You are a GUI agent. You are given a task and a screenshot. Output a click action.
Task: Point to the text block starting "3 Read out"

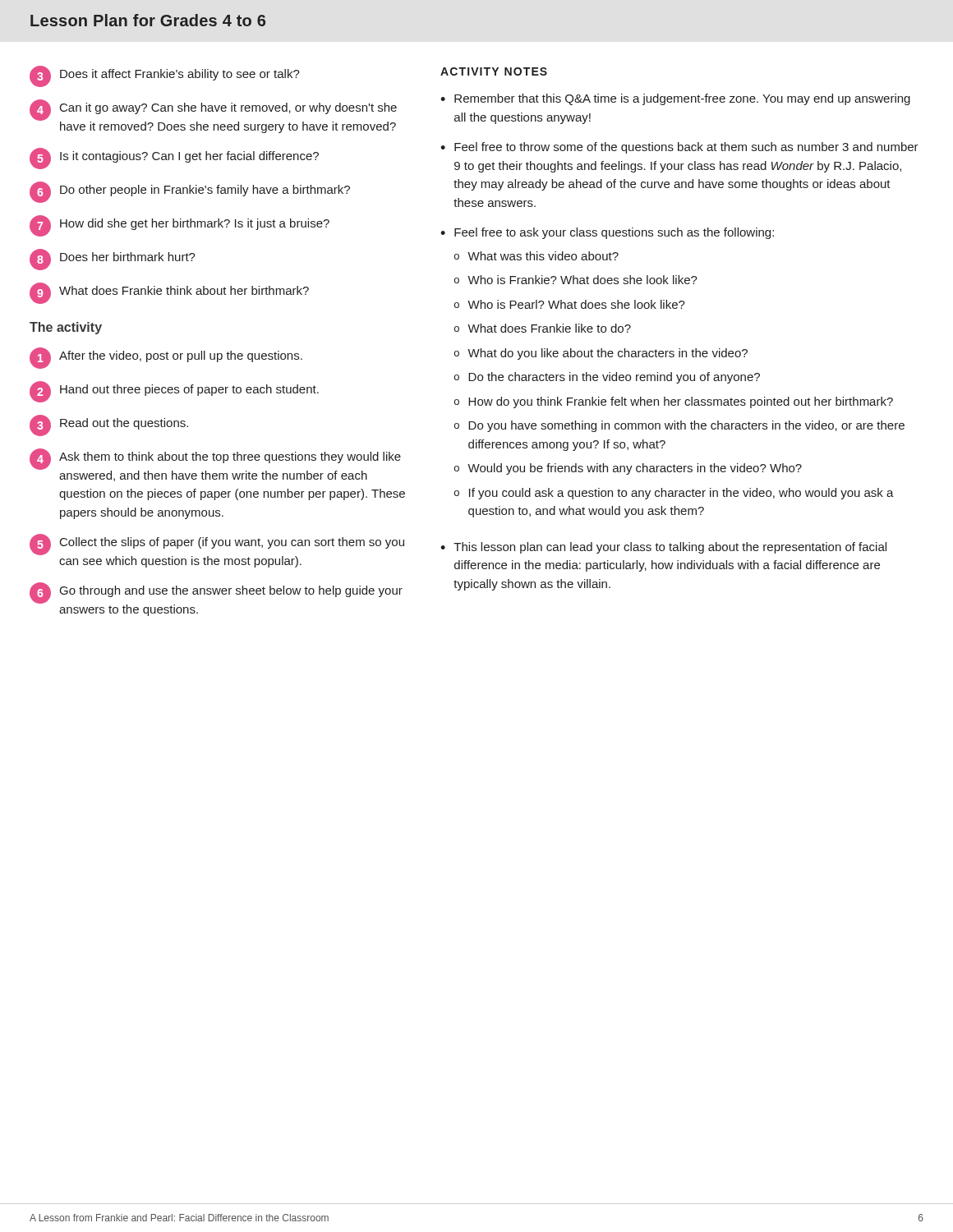(x=109, y=425)
